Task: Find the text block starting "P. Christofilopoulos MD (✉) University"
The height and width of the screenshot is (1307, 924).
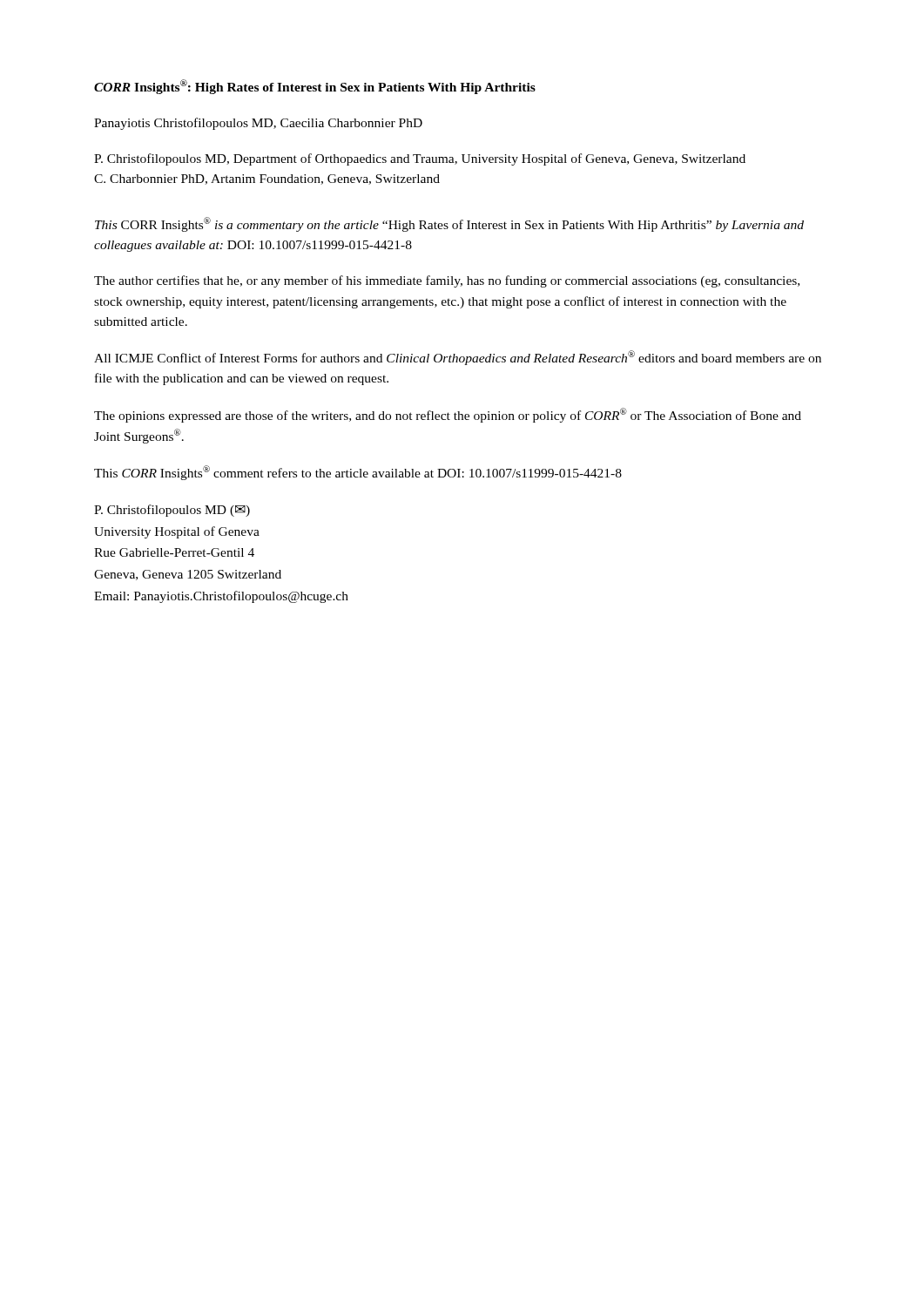Action: (221, 552)
